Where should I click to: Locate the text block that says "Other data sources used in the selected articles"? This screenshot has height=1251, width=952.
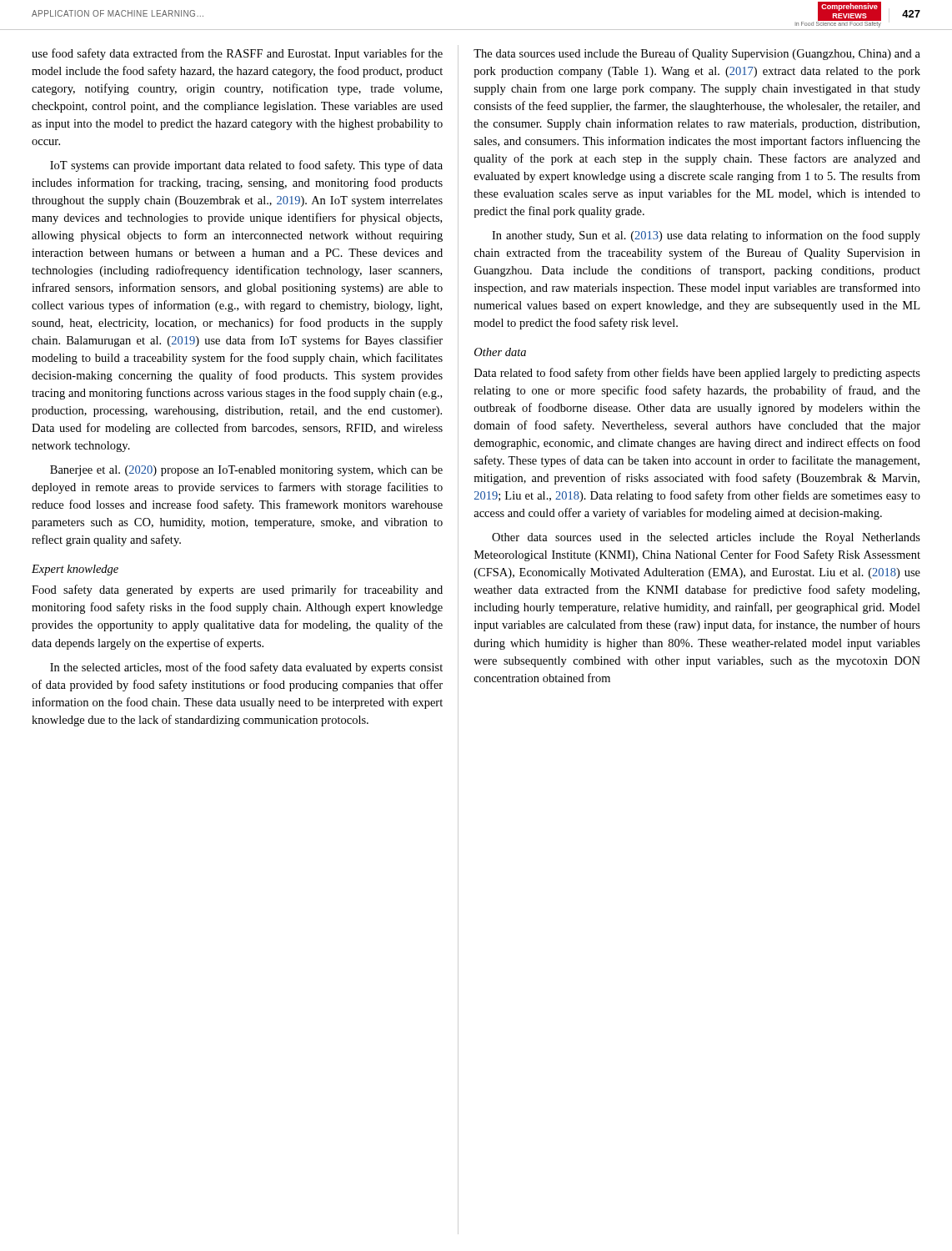[x=697, y=608]
